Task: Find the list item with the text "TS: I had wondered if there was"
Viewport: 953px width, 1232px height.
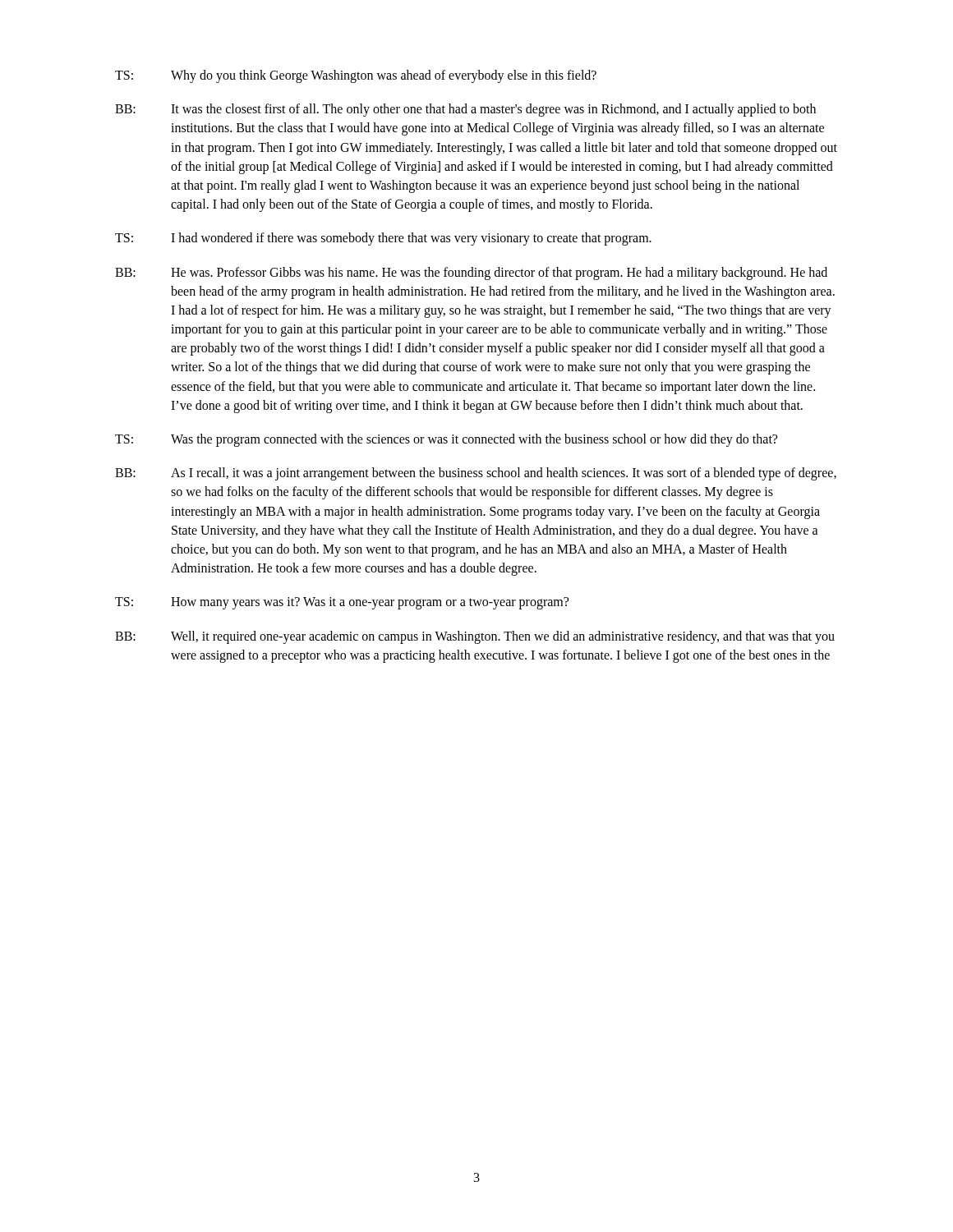Action: tap(476, 238)
